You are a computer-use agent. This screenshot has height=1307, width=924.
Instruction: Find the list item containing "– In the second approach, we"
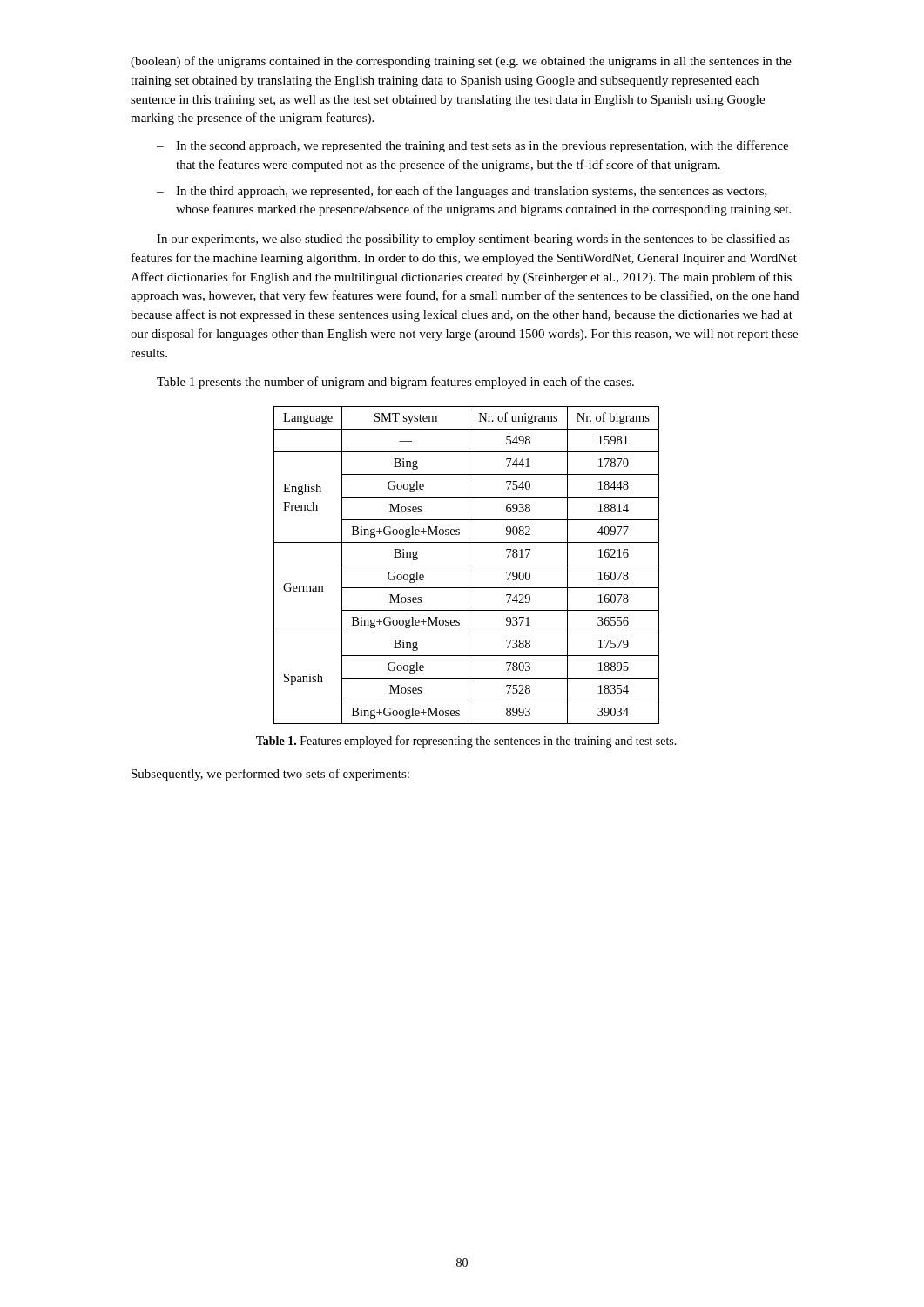point(479,156)
